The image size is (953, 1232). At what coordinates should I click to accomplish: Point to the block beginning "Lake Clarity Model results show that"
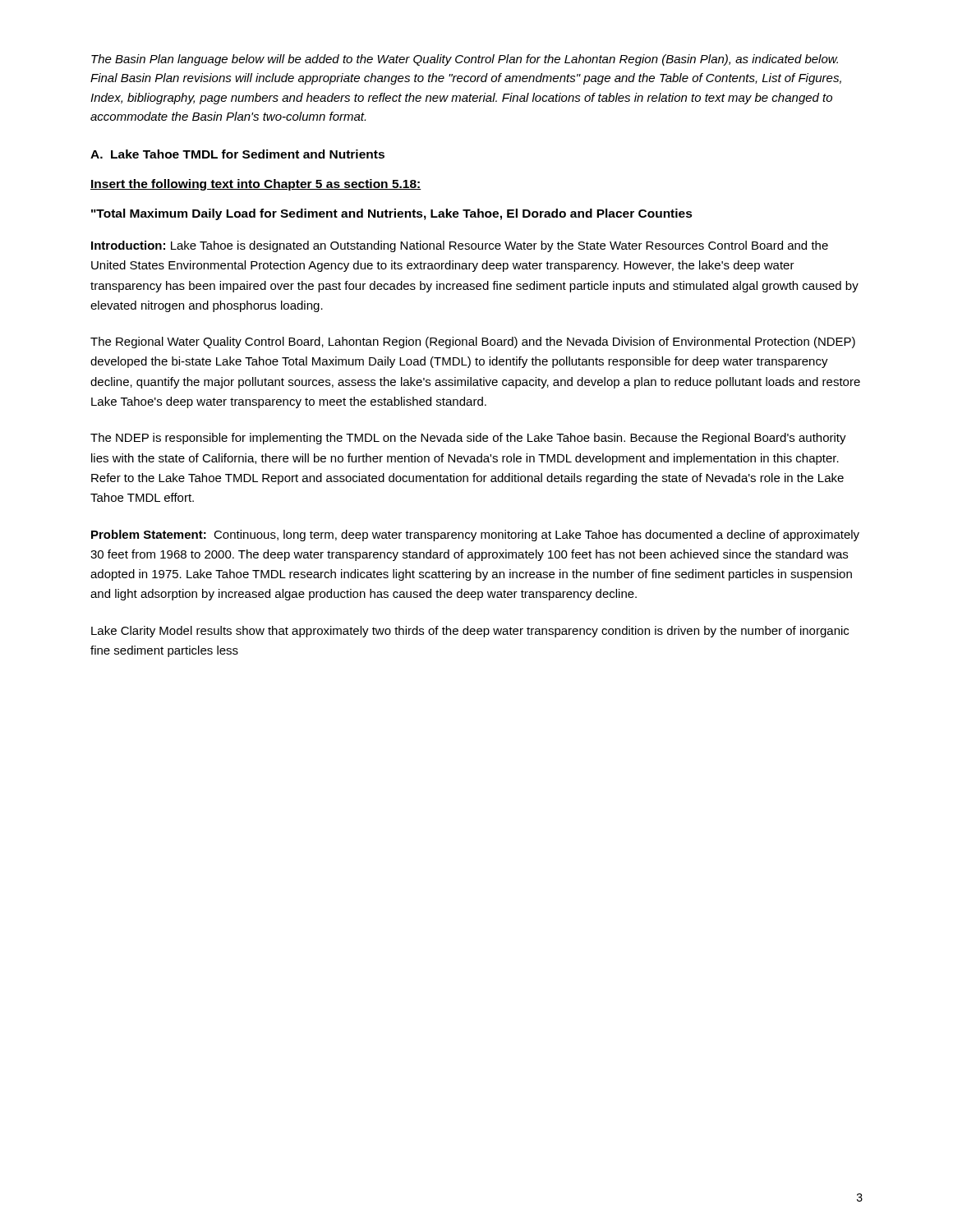tap(470, 640)
